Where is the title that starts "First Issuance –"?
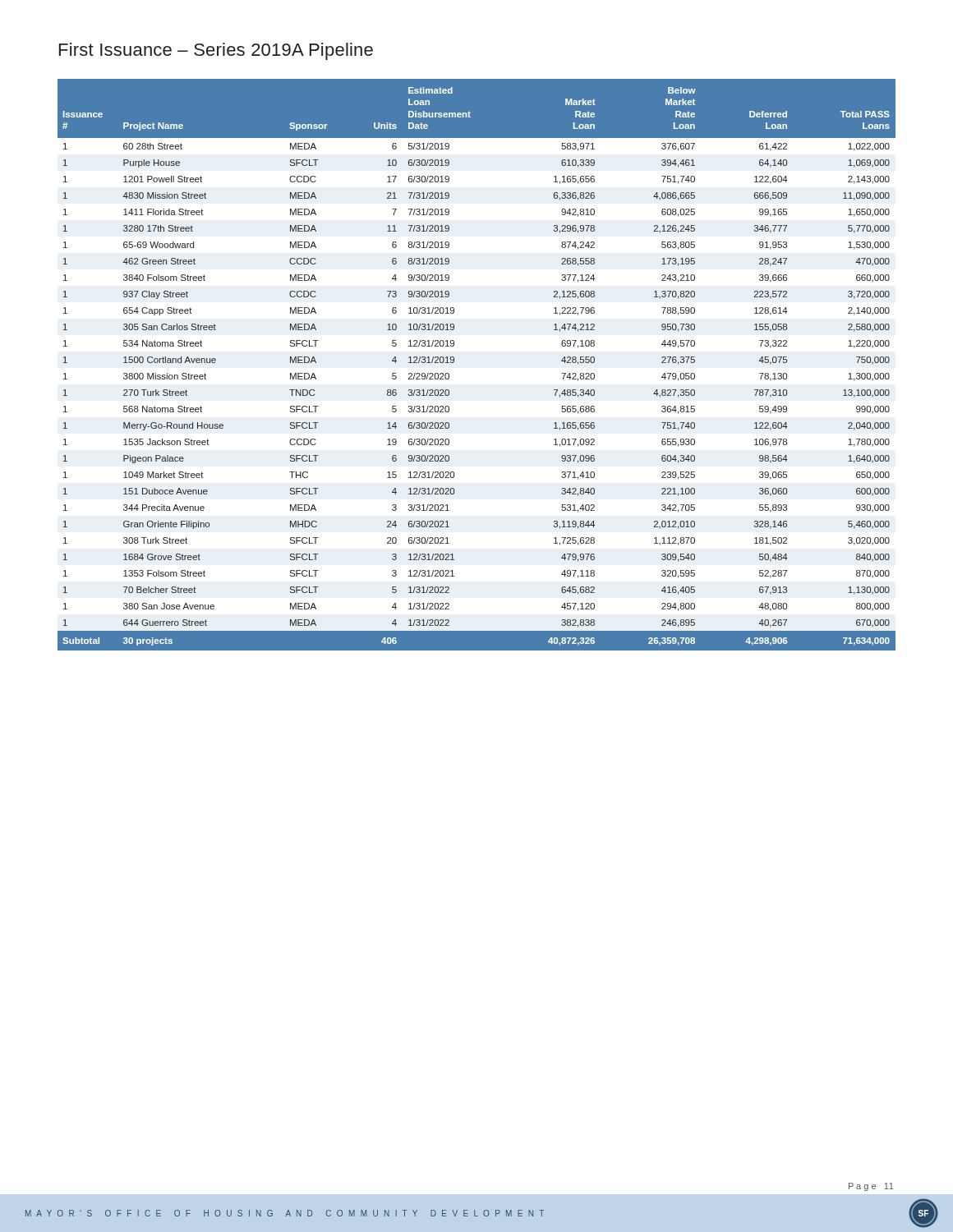Image resolution: width=953 pixels, height=1232 pixels. coord(216,50)
